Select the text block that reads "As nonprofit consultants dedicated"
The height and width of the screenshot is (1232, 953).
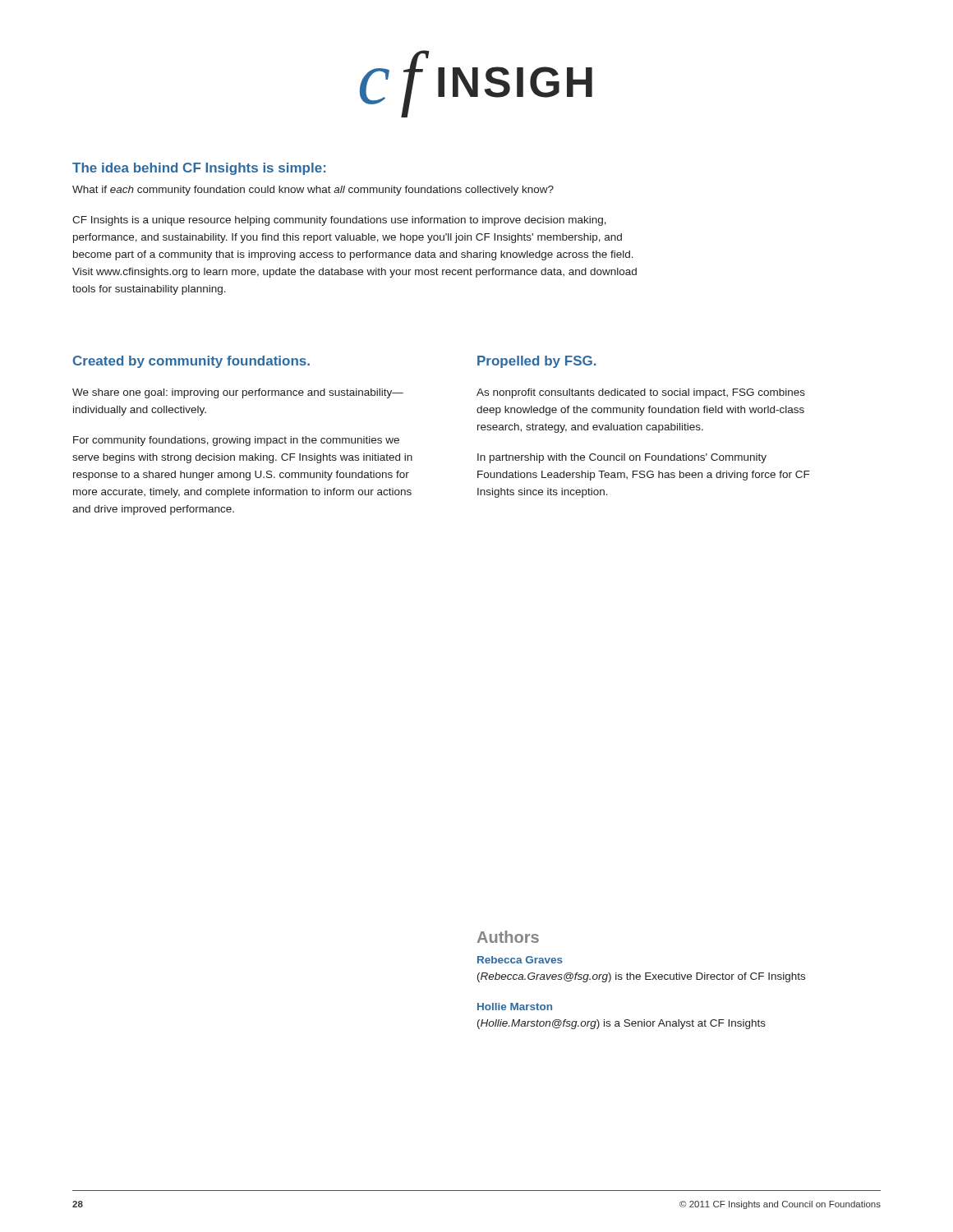(653, 410)
